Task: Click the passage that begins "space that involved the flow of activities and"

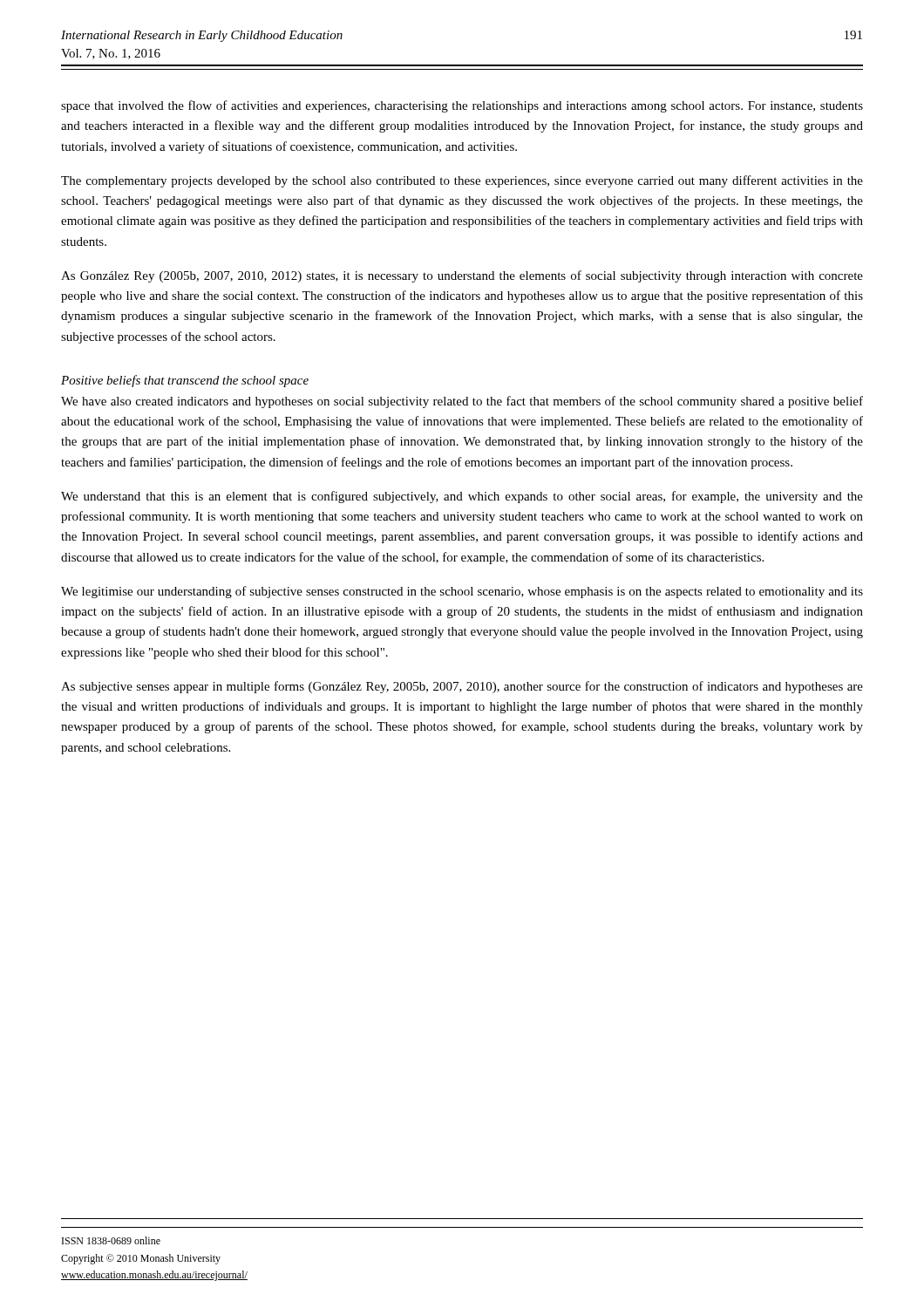Action: [462, 126]
